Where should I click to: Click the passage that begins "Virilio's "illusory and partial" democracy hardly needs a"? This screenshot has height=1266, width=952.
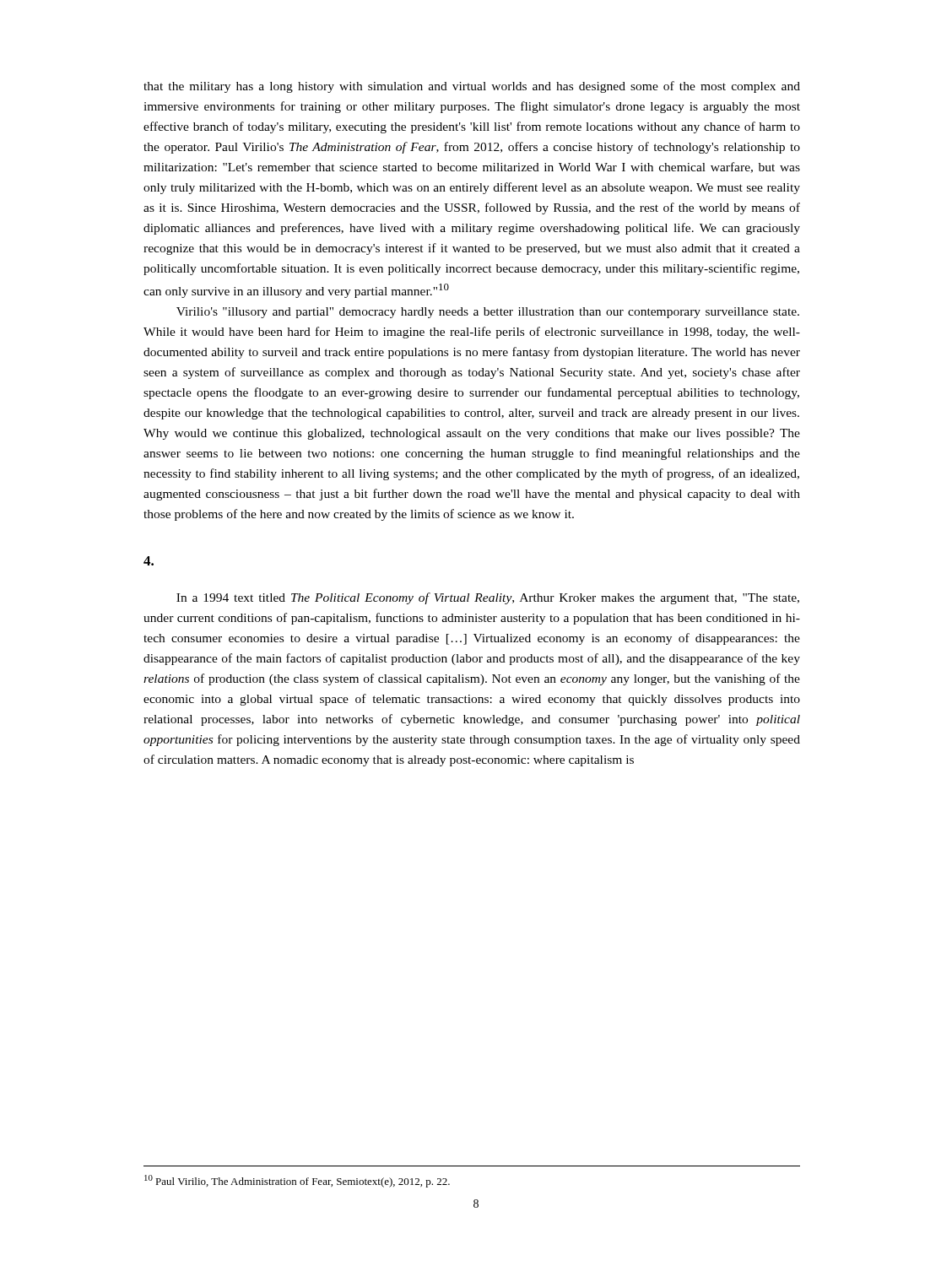coord(472,413)
